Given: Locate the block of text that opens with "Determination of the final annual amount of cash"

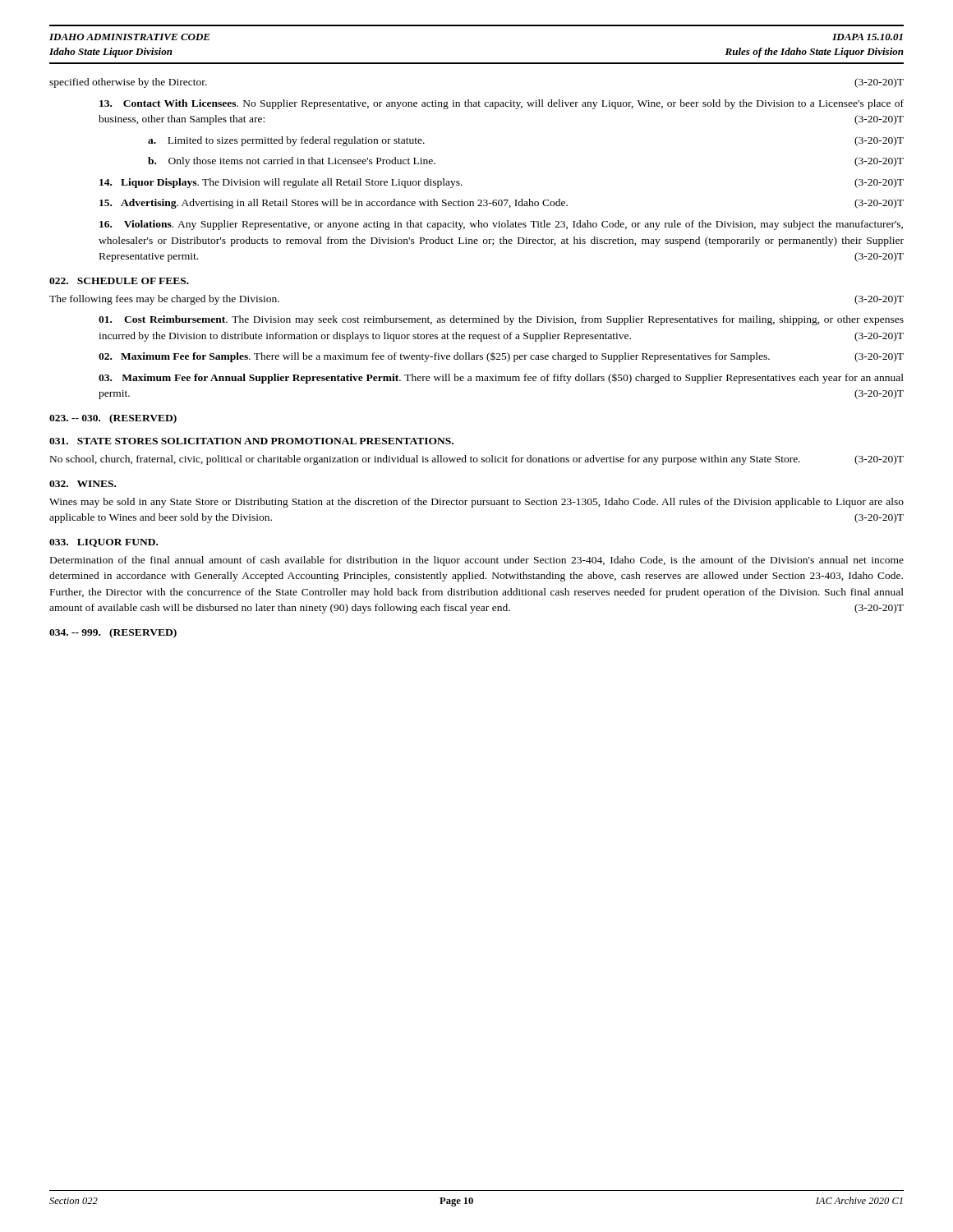Looking at the screenshot, I should point(476,585).
